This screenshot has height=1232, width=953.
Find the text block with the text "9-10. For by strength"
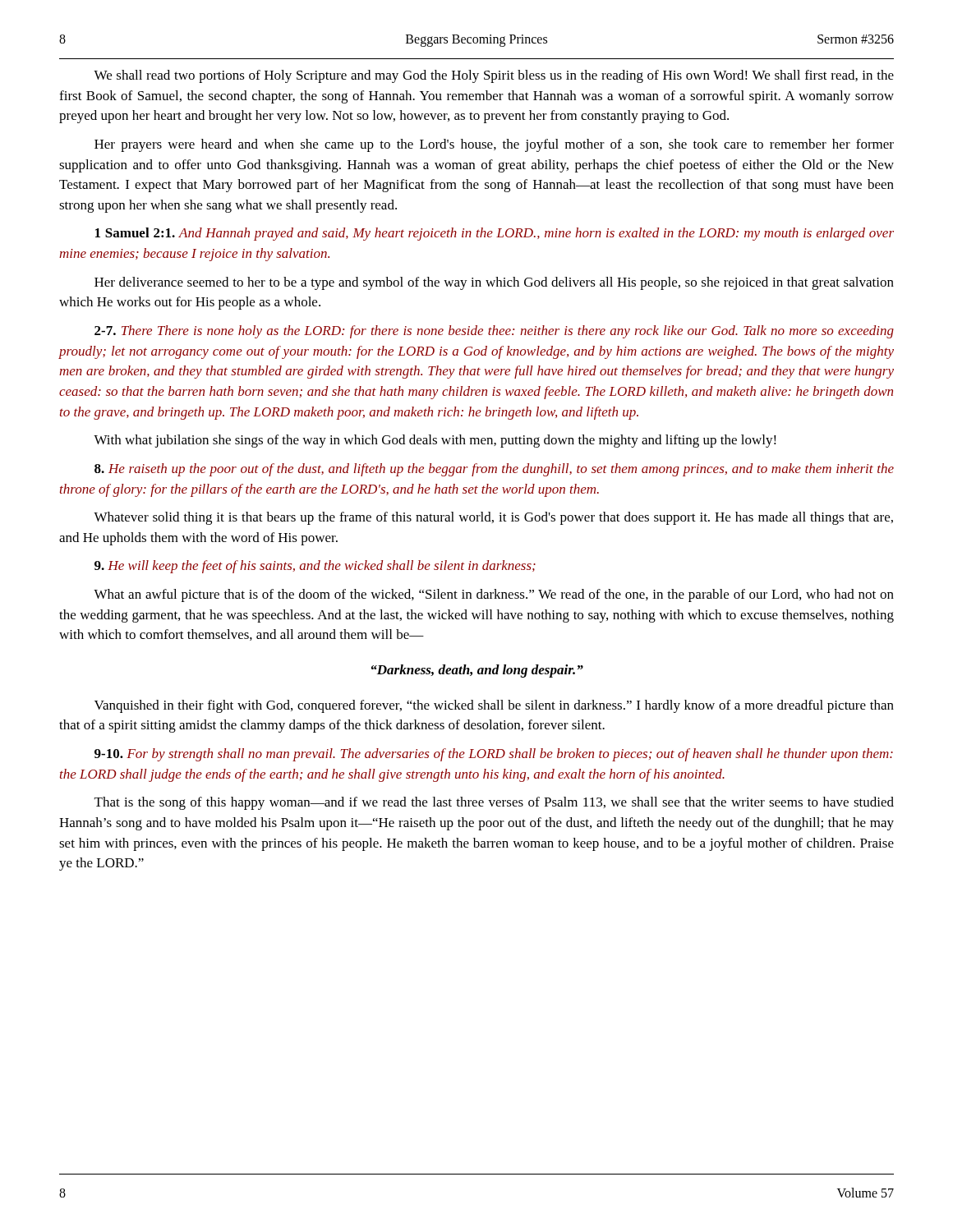click(476, 764)
